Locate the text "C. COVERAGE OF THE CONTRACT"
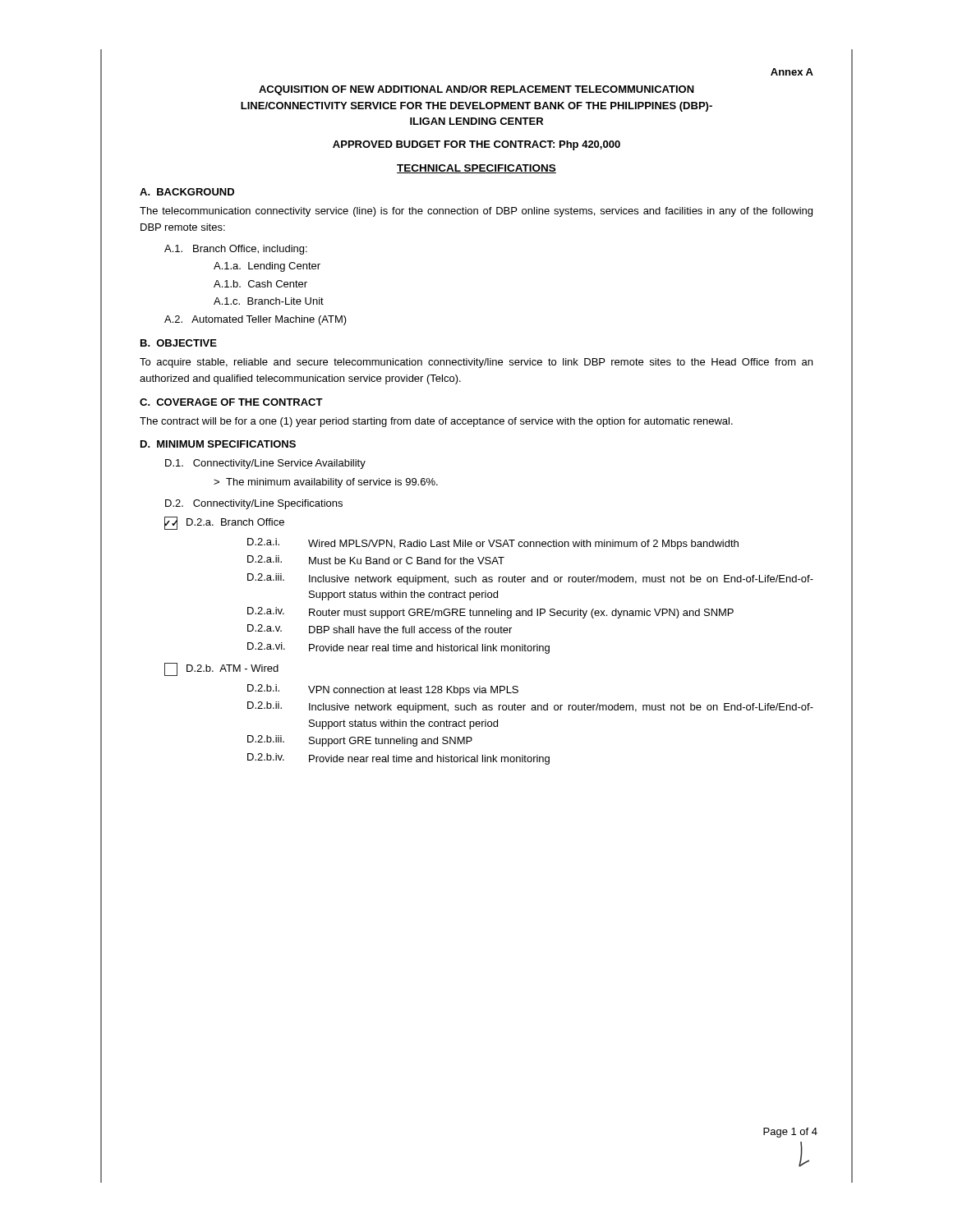The height and width of the screenshot is (1232, 953). click(231, 402)
